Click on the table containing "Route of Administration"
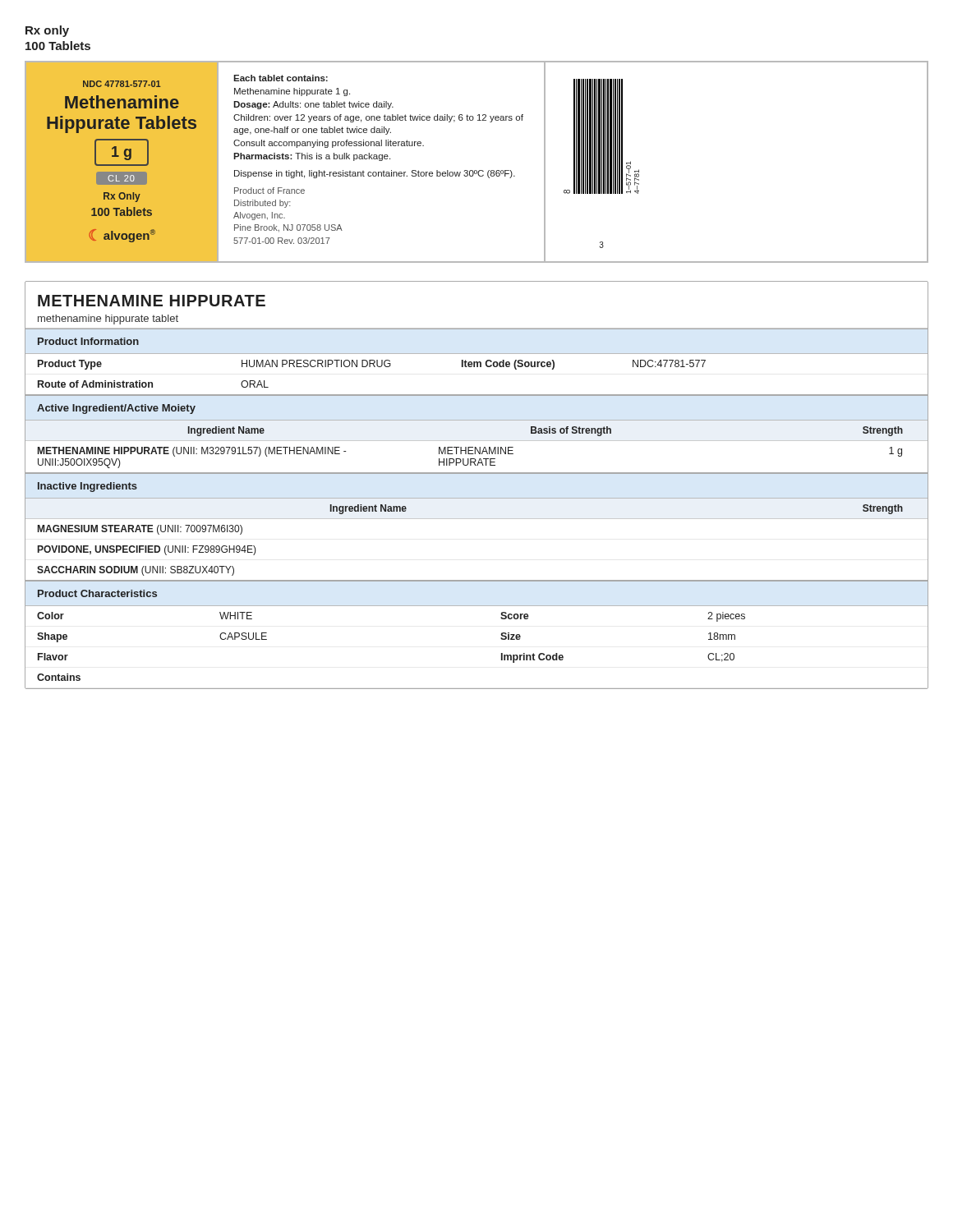Viewport: 953px width, 1232px height. click(x=476, y=361)
